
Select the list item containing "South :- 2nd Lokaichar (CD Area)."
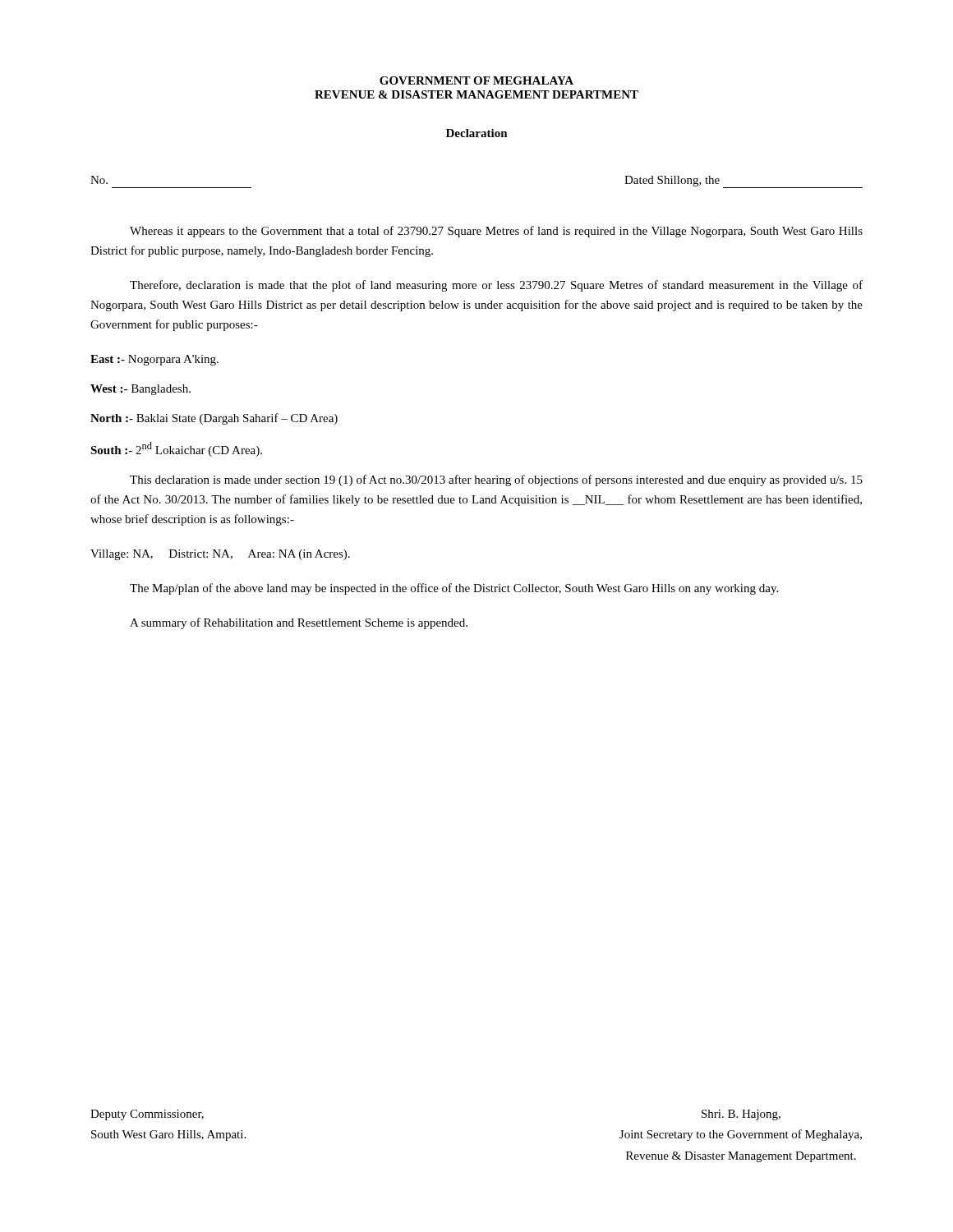177,448
